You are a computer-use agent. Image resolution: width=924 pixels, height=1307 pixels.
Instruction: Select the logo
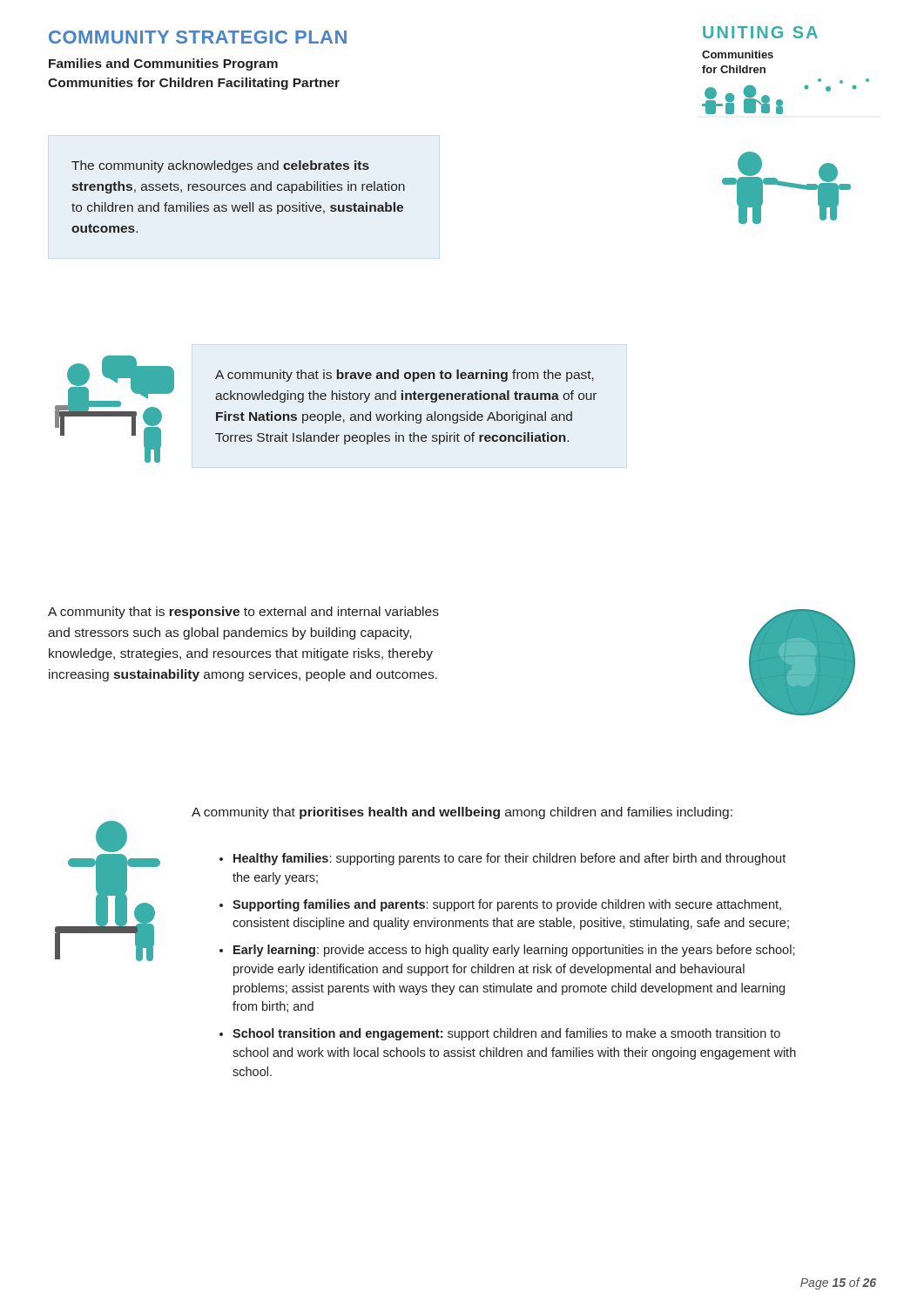tap(789, 78)
